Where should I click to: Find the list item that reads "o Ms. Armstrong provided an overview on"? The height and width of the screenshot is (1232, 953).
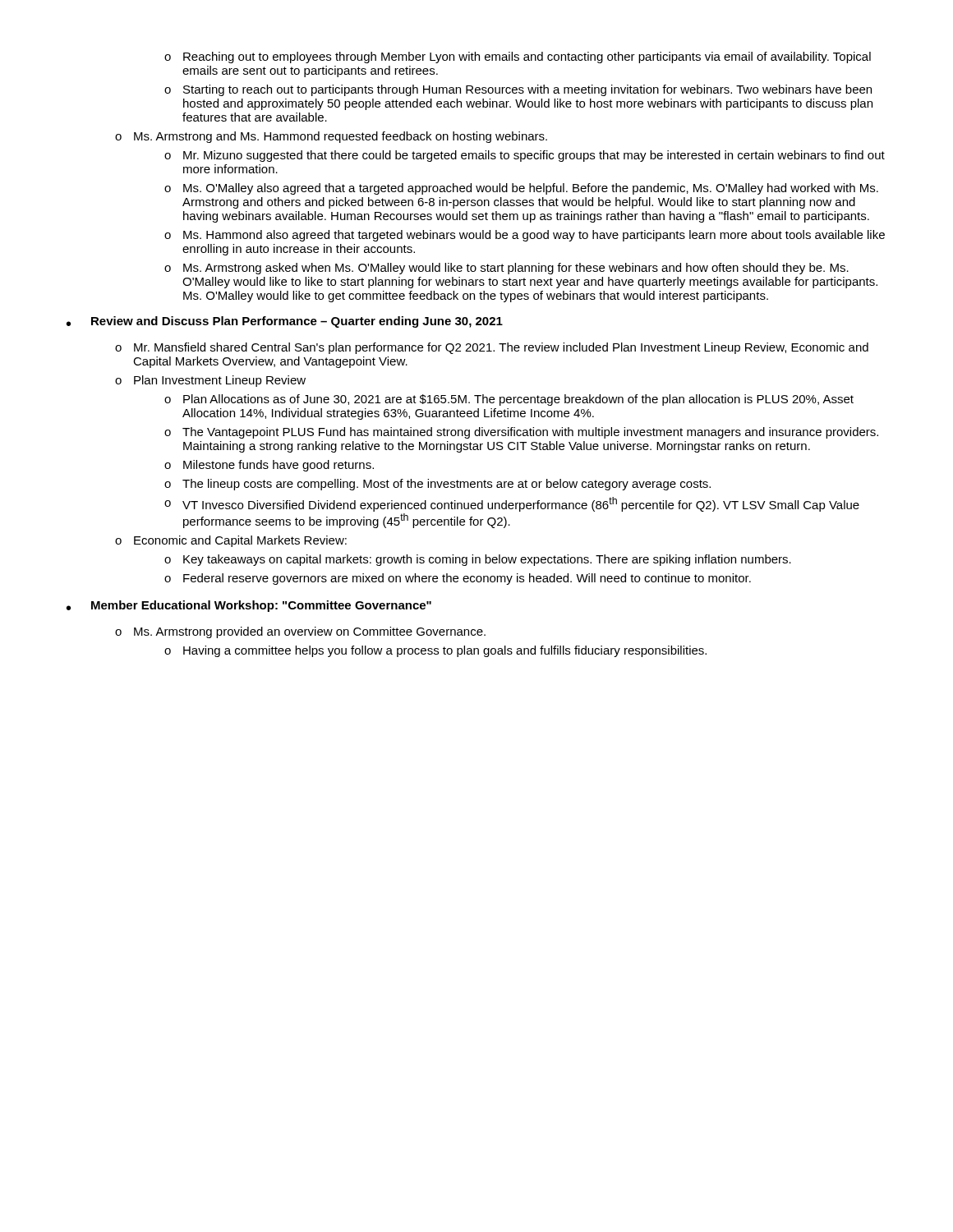pos(300,632)
